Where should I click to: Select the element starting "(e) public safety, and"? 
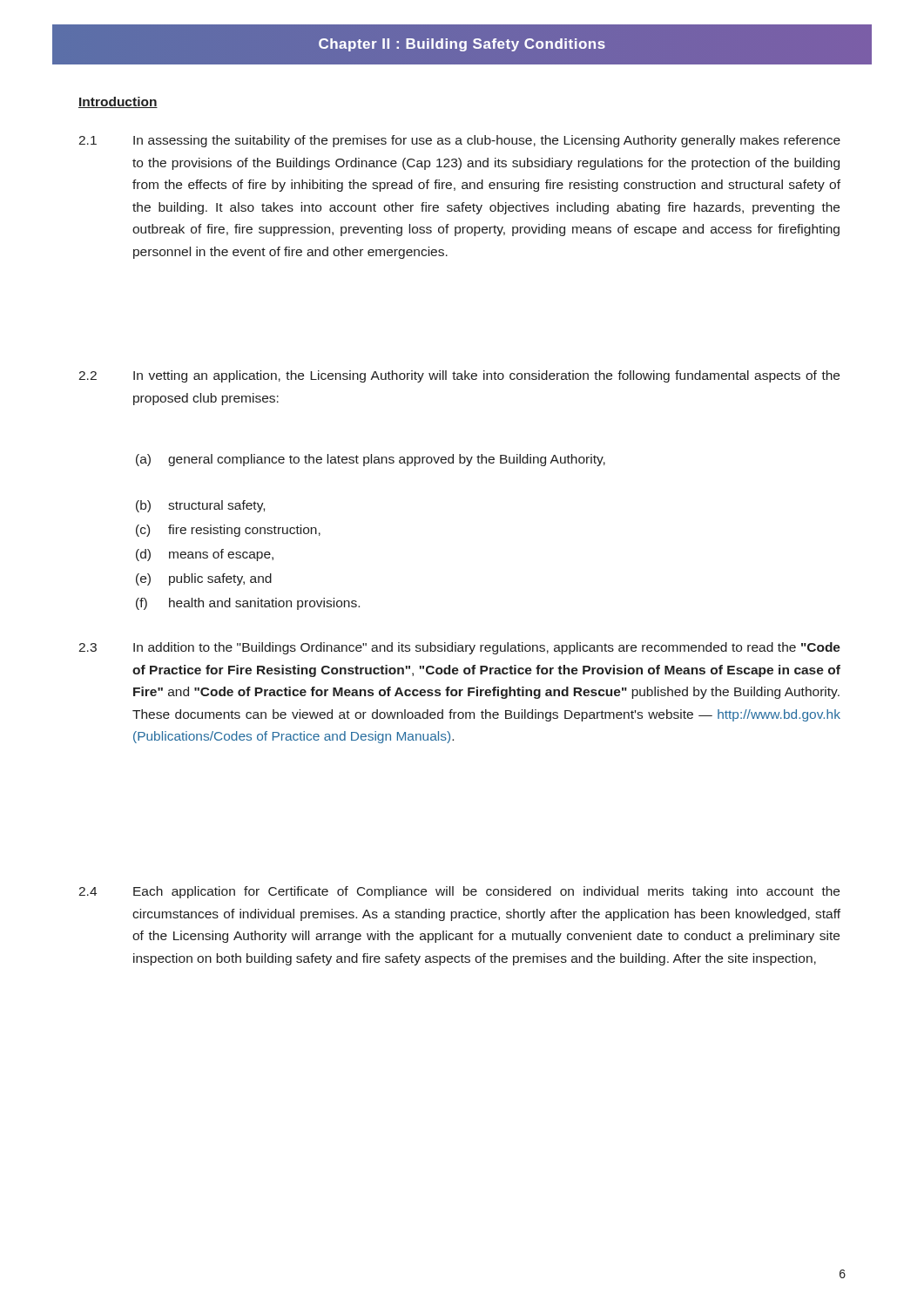pos(204,579)
